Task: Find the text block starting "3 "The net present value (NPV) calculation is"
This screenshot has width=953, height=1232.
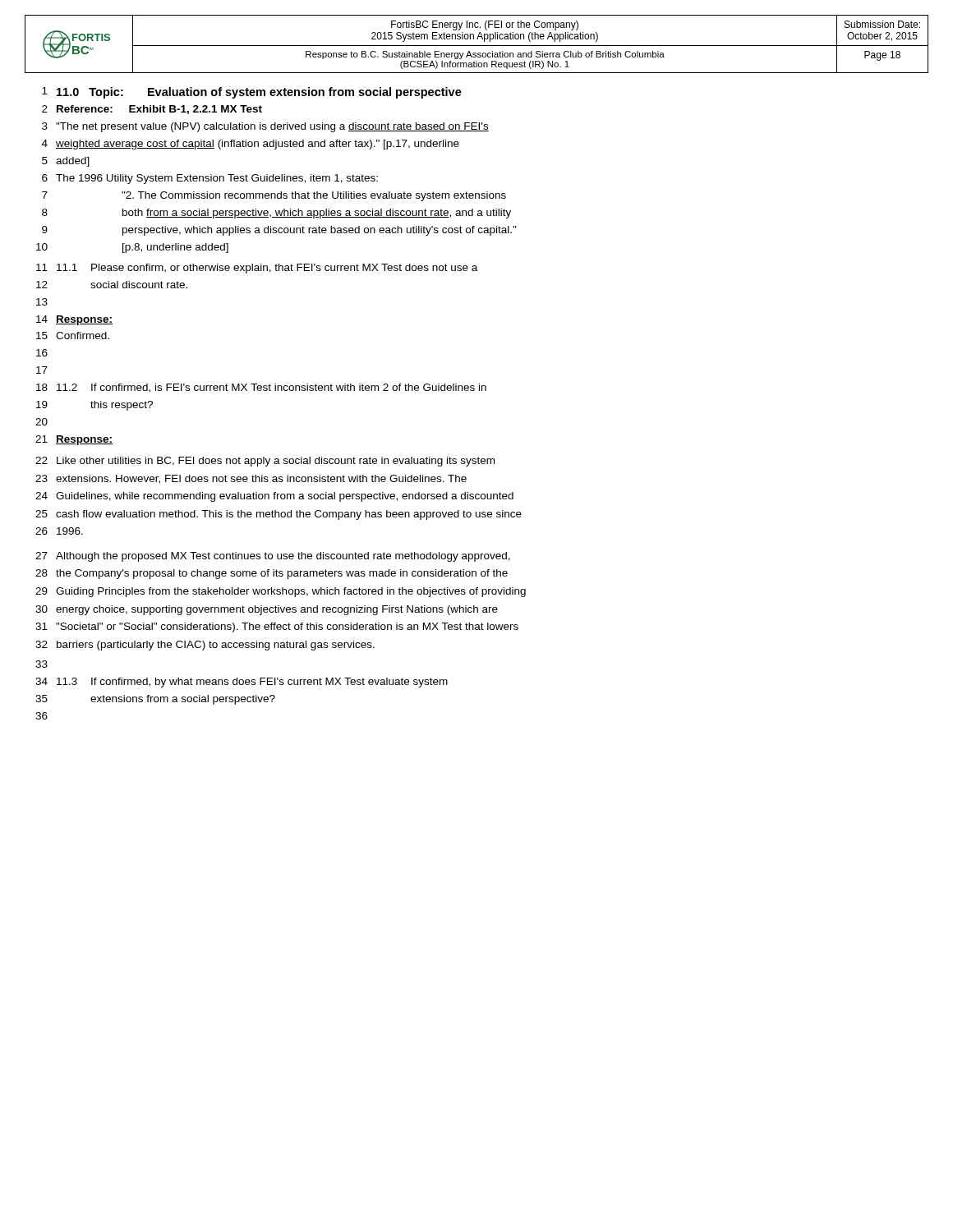Action: pyautogui.click(x=257, y=127)
